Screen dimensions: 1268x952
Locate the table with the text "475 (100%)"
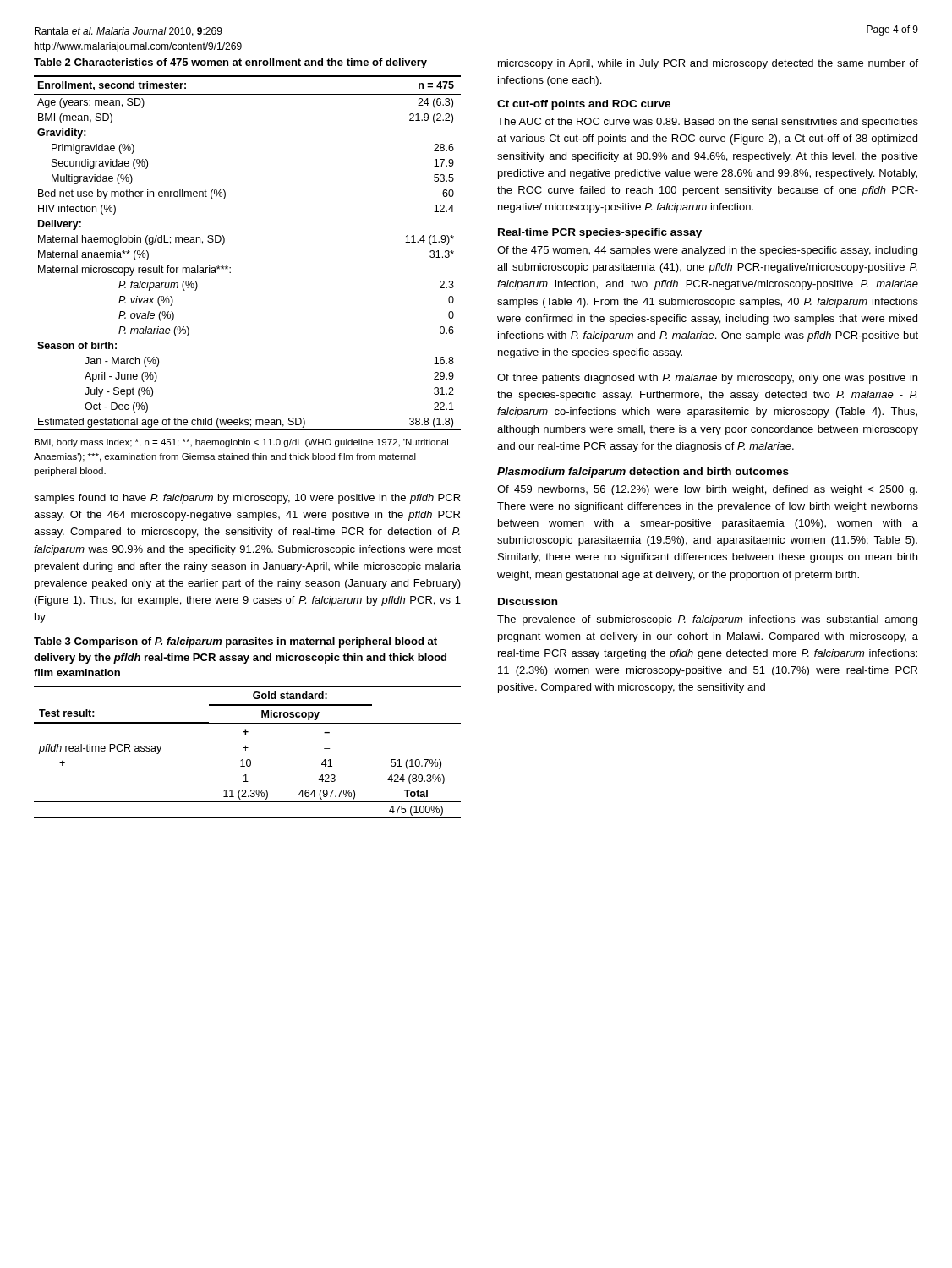(x=247, y=752)
